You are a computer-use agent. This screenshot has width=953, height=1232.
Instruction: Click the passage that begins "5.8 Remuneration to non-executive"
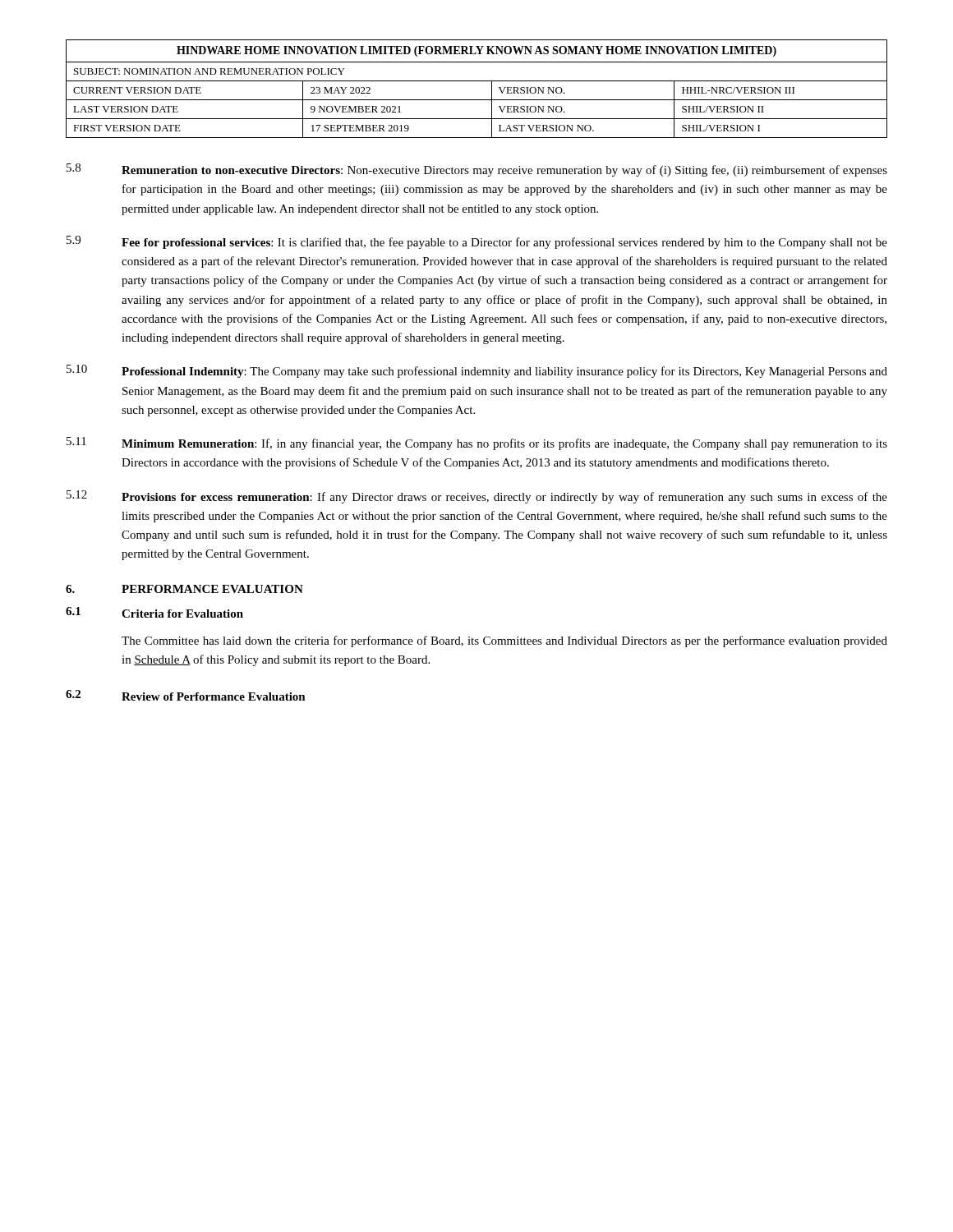tap(476, 190)
